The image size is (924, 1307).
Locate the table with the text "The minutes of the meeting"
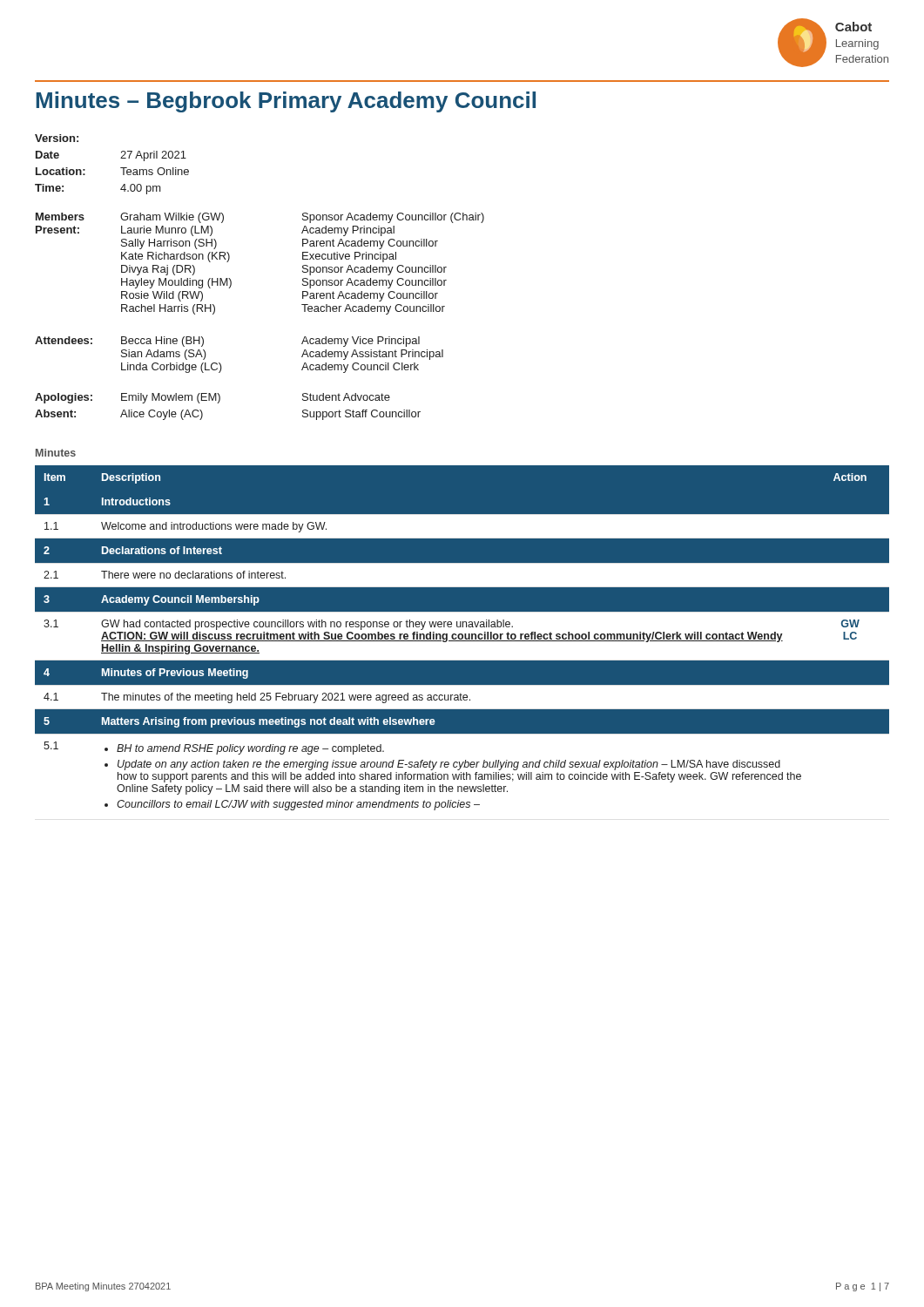click(x=462, y=643)
